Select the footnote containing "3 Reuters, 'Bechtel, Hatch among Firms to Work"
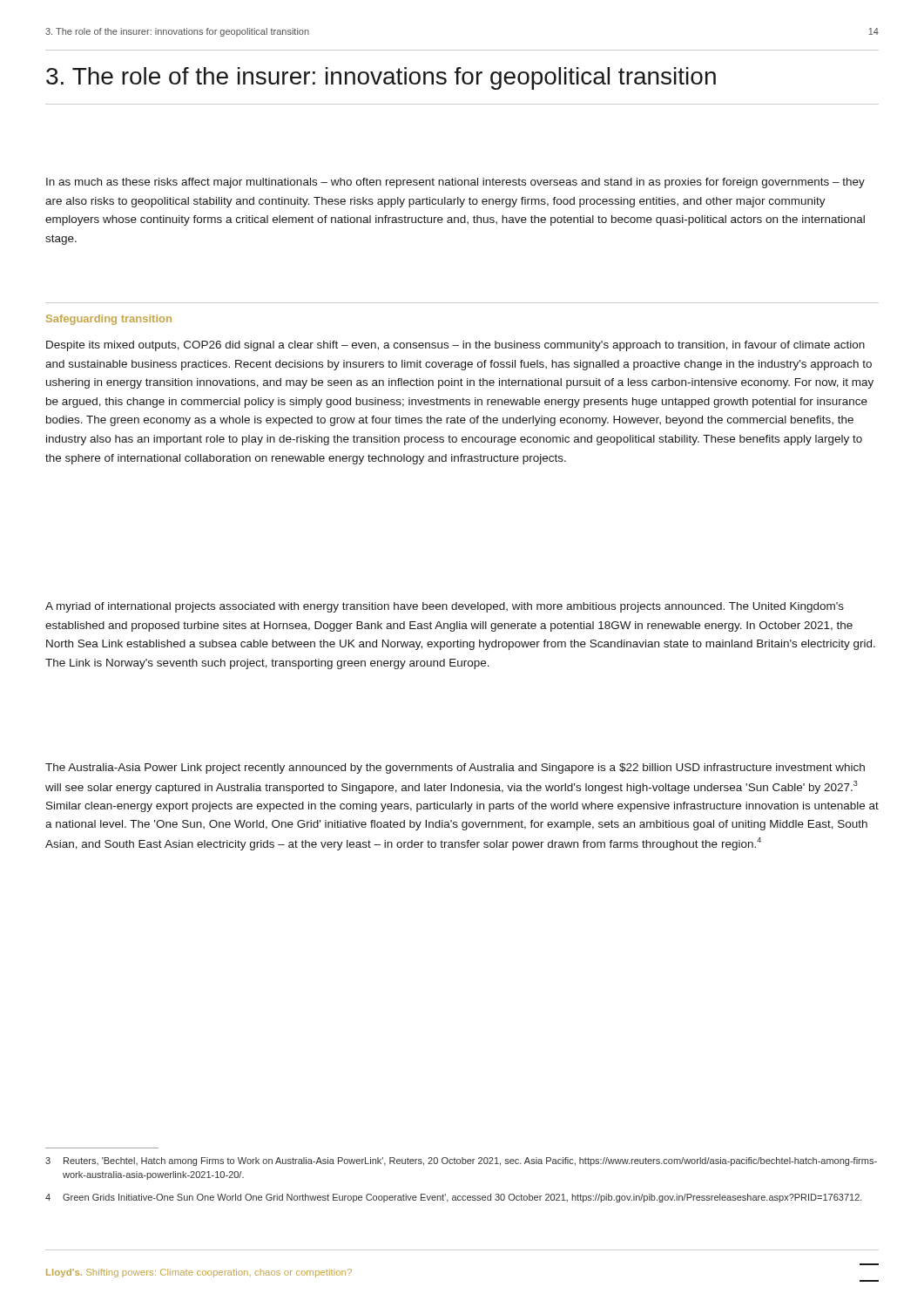 tap(462, 1168)
